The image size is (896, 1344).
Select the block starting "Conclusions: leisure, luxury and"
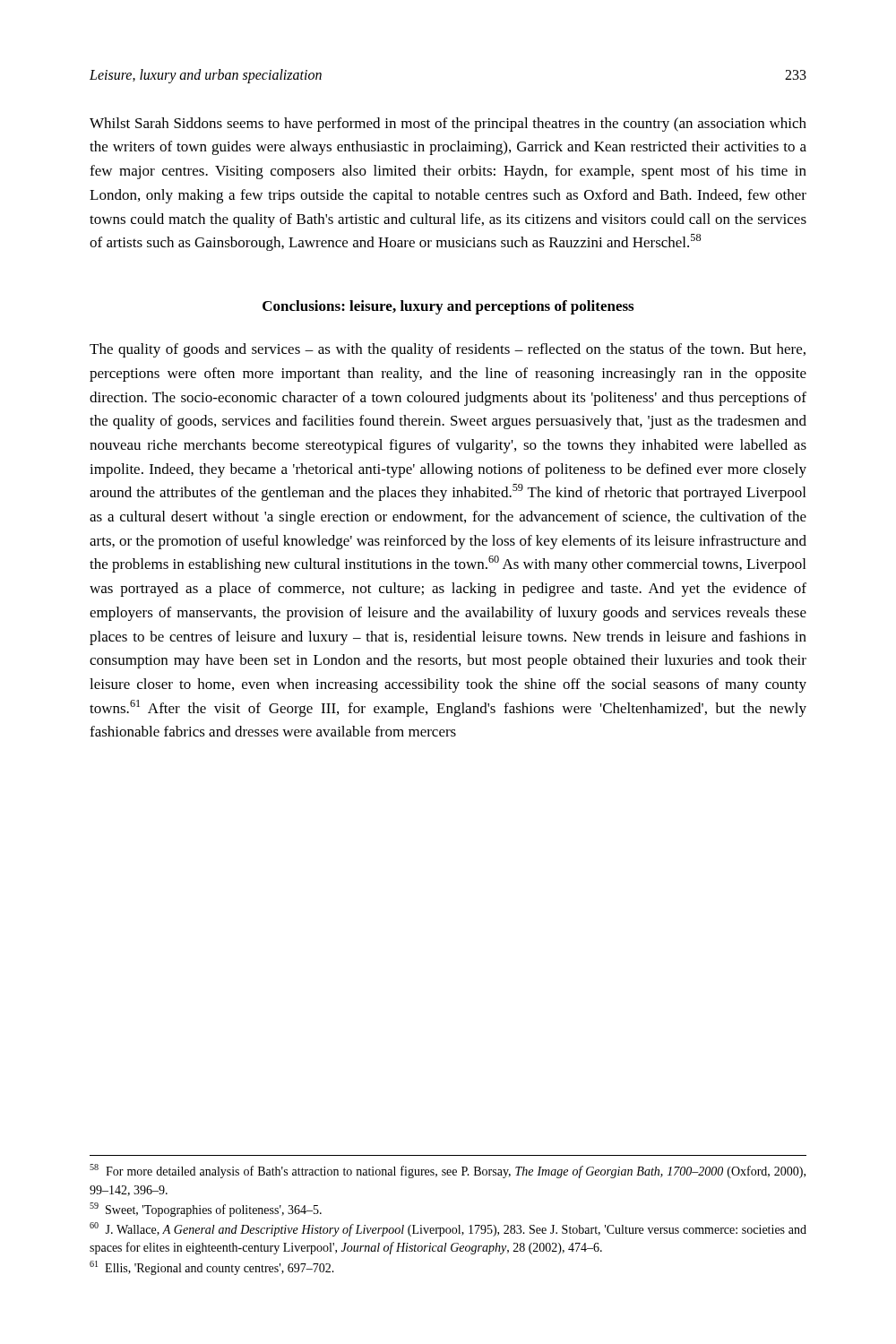pyautogui.click(x=448, y=306)
